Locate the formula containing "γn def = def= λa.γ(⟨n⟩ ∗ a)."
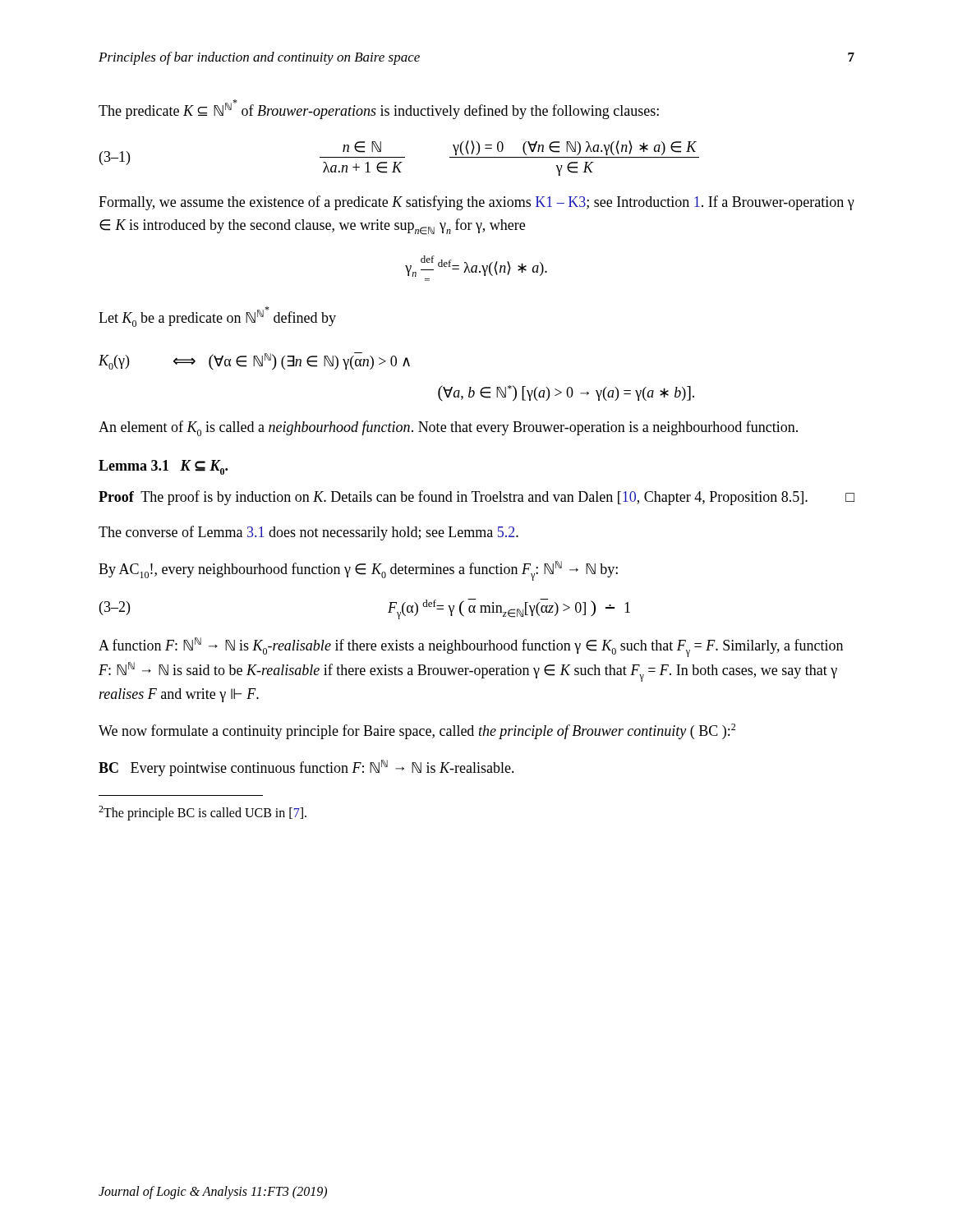 click(476, 269)
